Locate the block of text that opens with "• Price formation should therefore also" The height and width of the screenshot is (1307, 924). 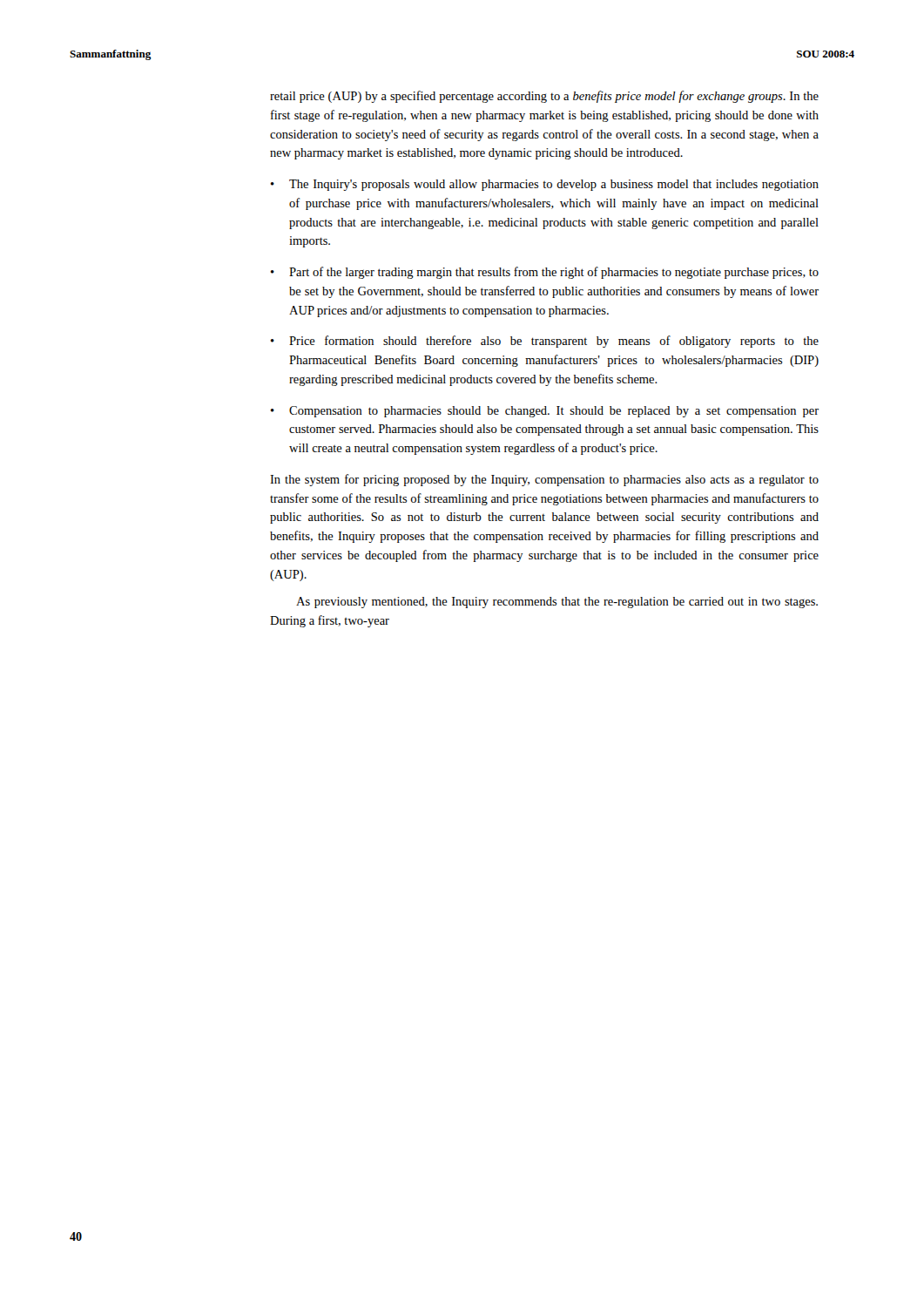[x=544, y=361]
